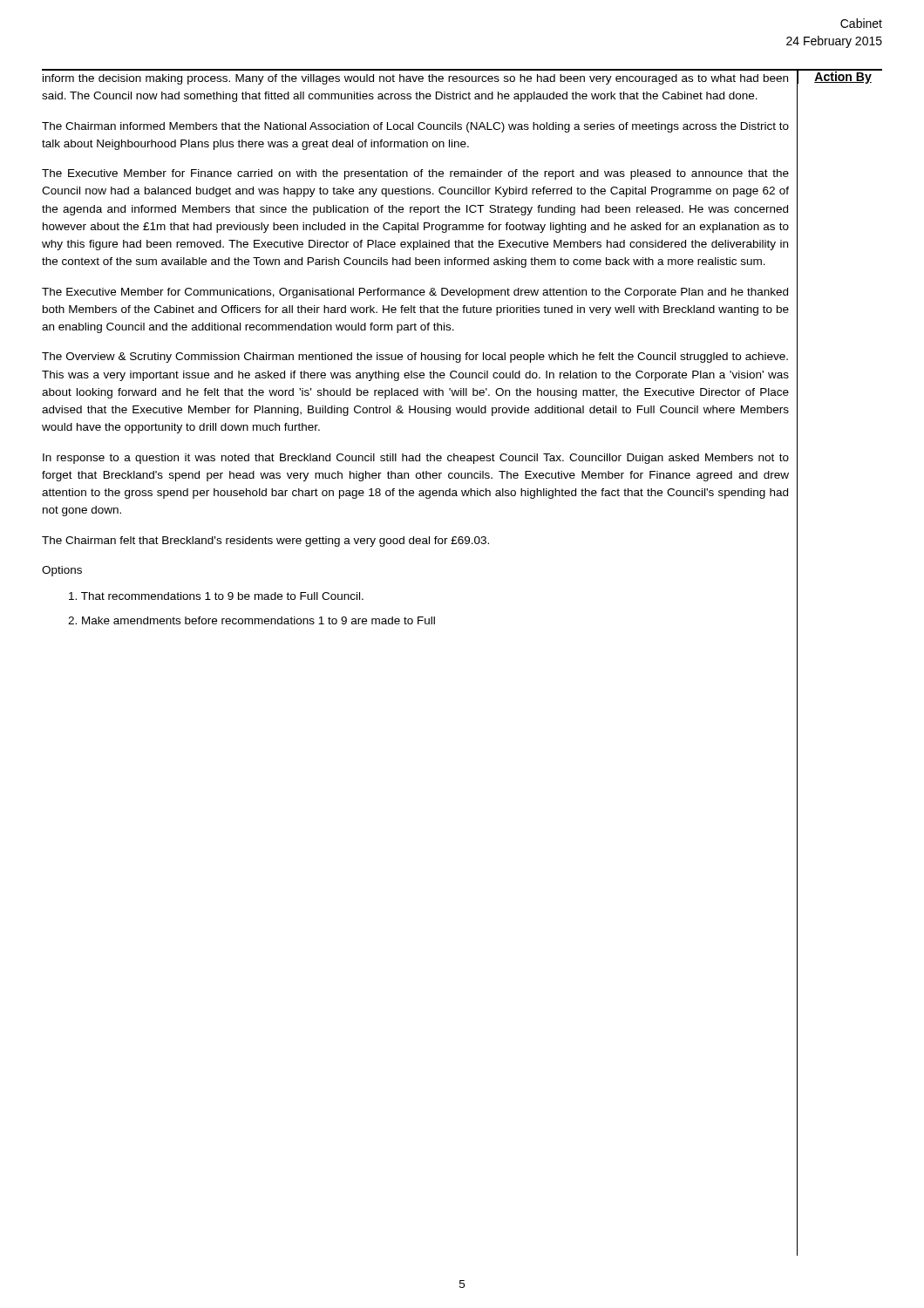Select the text starting "Action By"
Screen dimensions: 1308x924
coord(843,77)
